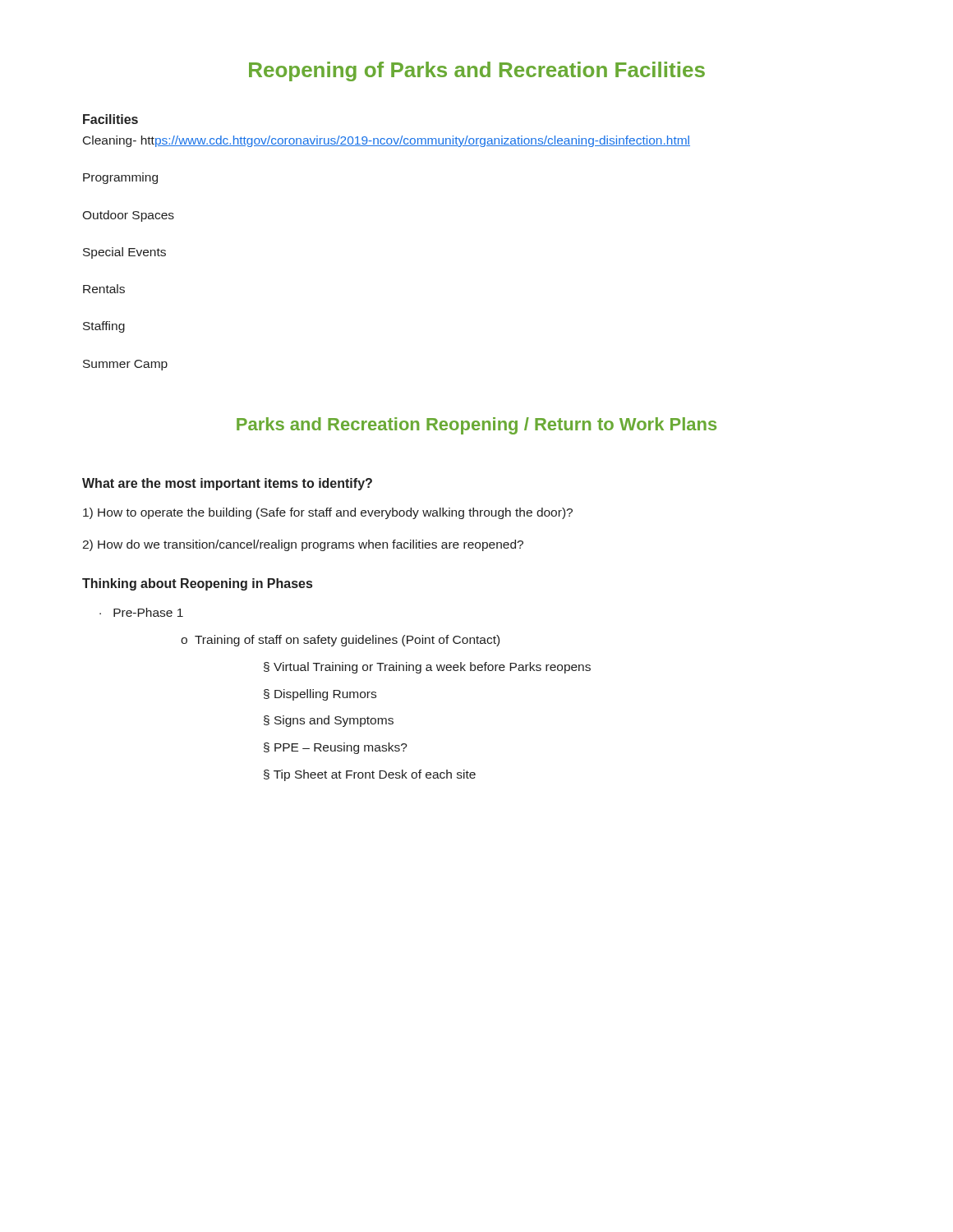
Task: Find the element starting "· Pre-Phase 1"
Action: (141, 612)
